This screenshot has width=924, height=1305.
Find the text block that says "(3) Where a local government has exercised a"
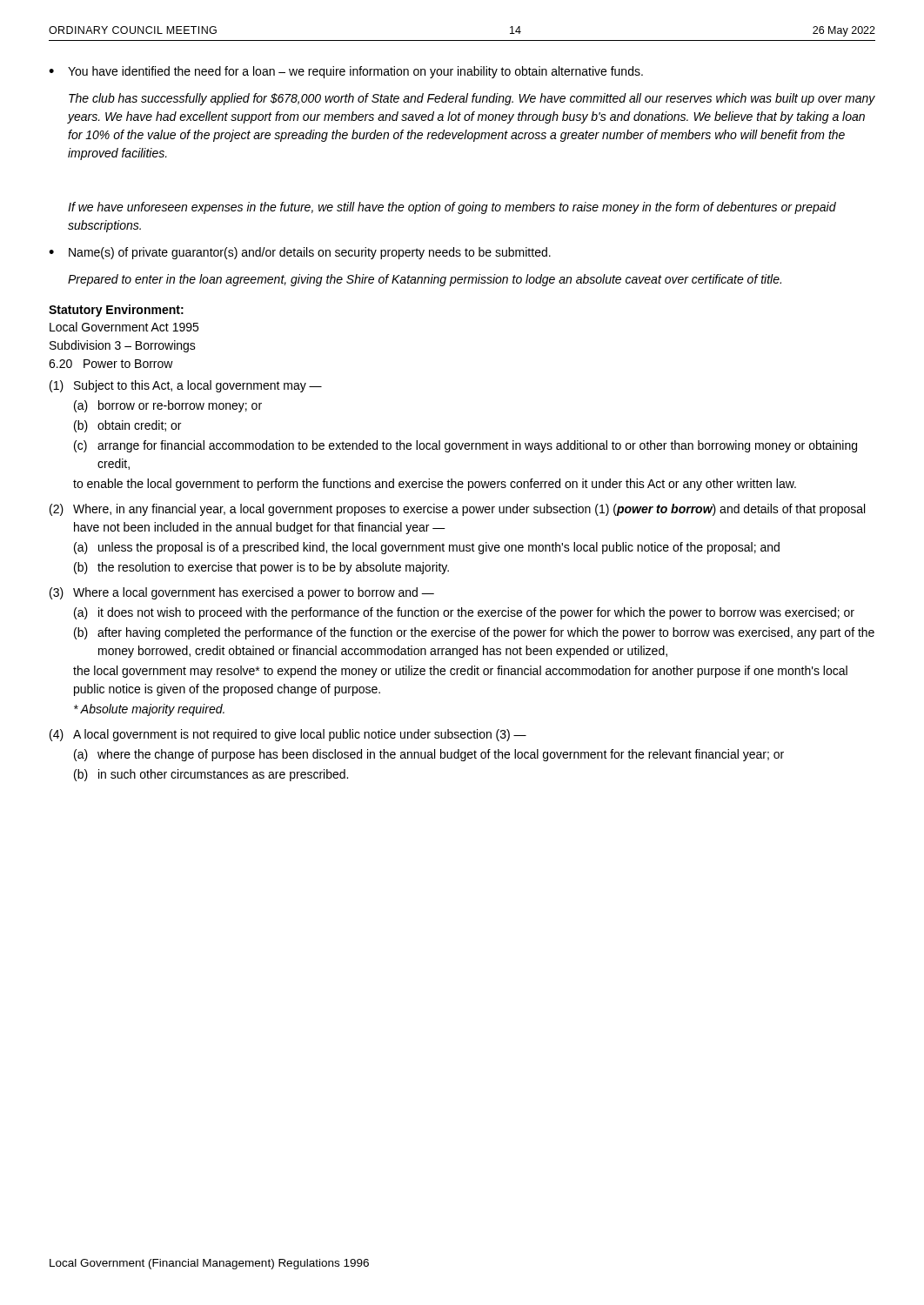[x=242, y=593]
